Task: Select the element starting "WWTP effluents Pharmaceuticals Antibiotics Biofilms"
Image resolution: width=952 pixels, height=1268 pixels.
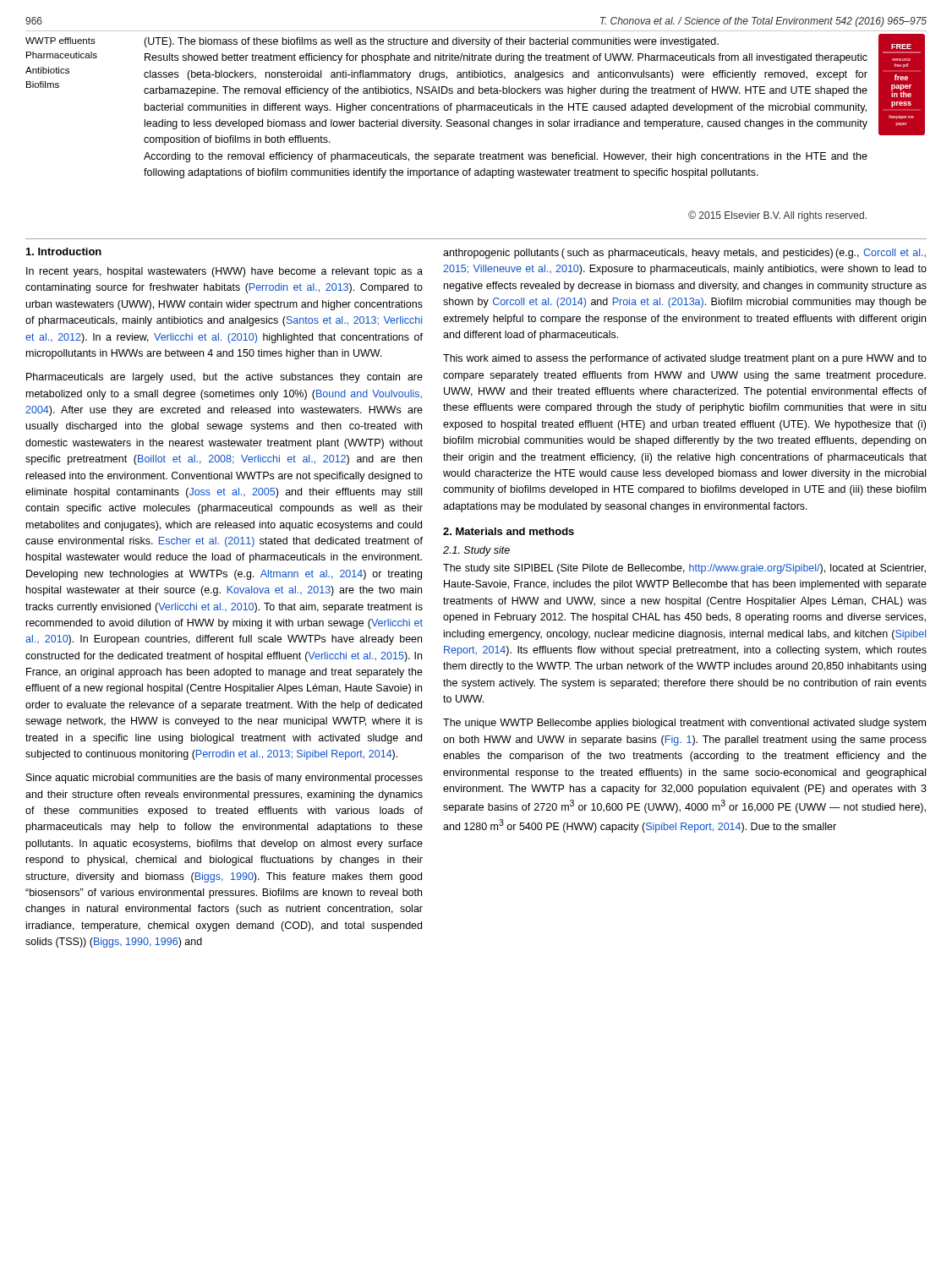Action: [61, 62]
